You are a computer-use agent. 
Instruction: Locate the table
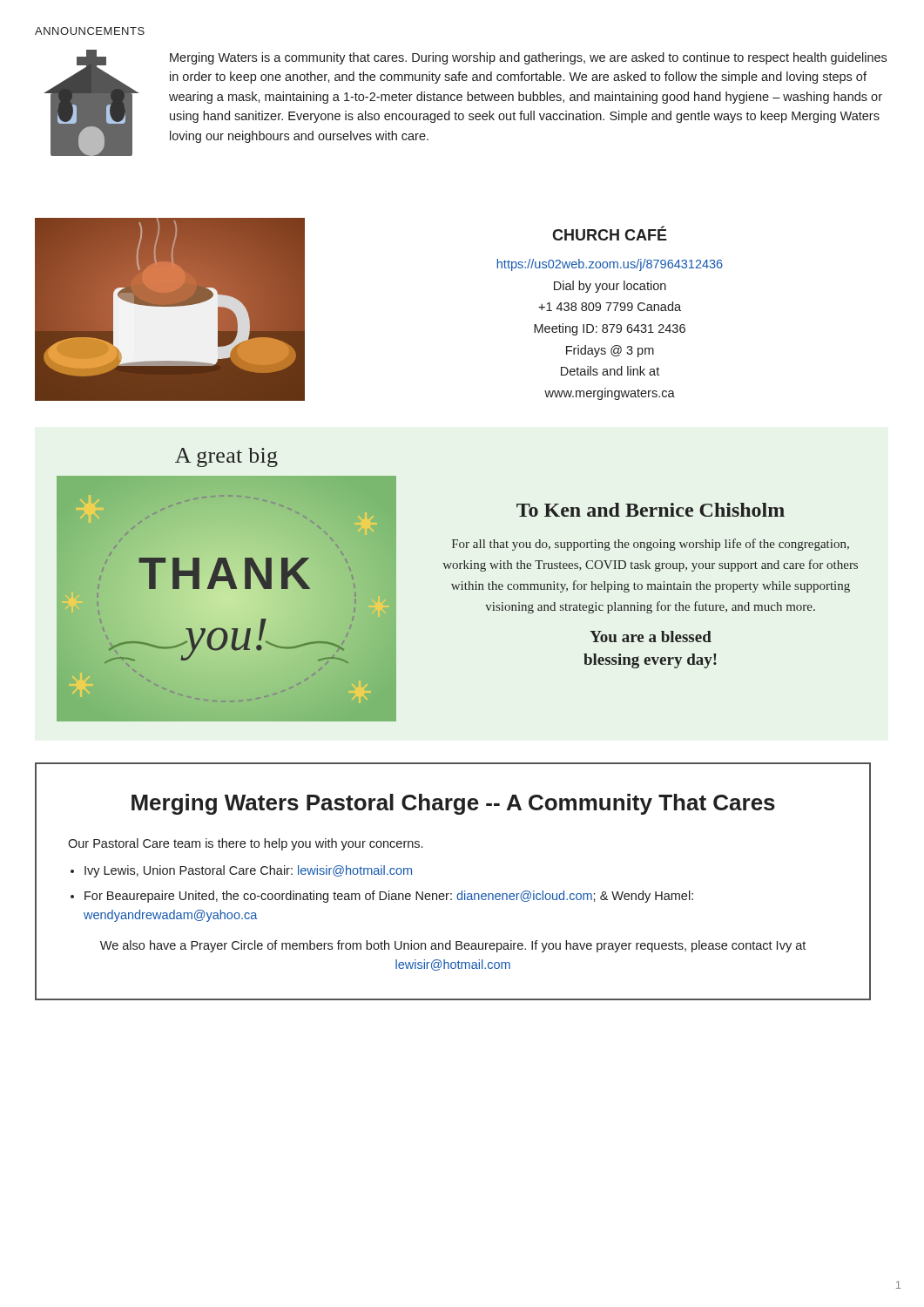[453, 882]
